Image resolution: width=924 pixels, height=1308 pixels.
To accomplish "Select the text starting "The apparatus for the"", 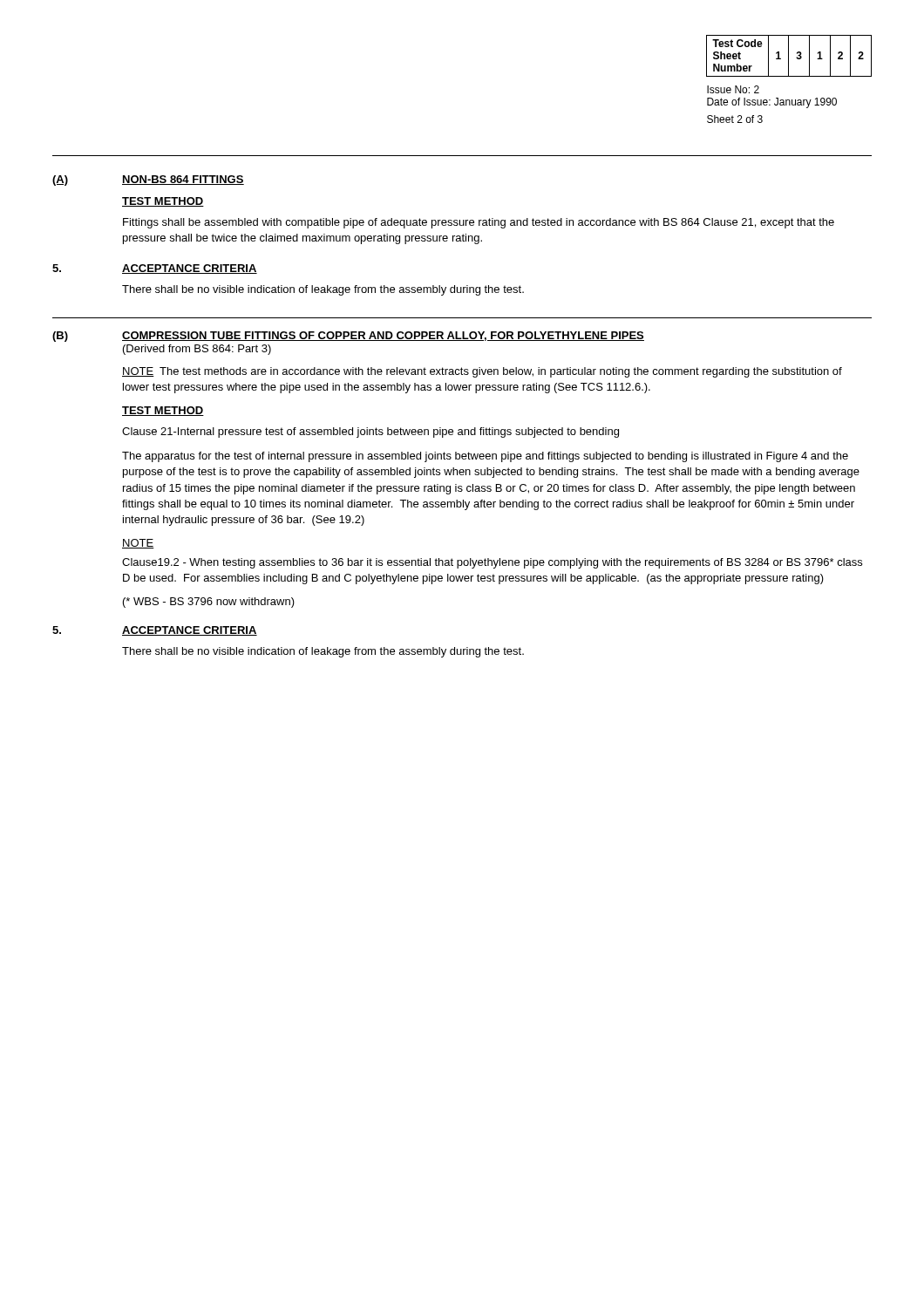I will pos(491,487).
